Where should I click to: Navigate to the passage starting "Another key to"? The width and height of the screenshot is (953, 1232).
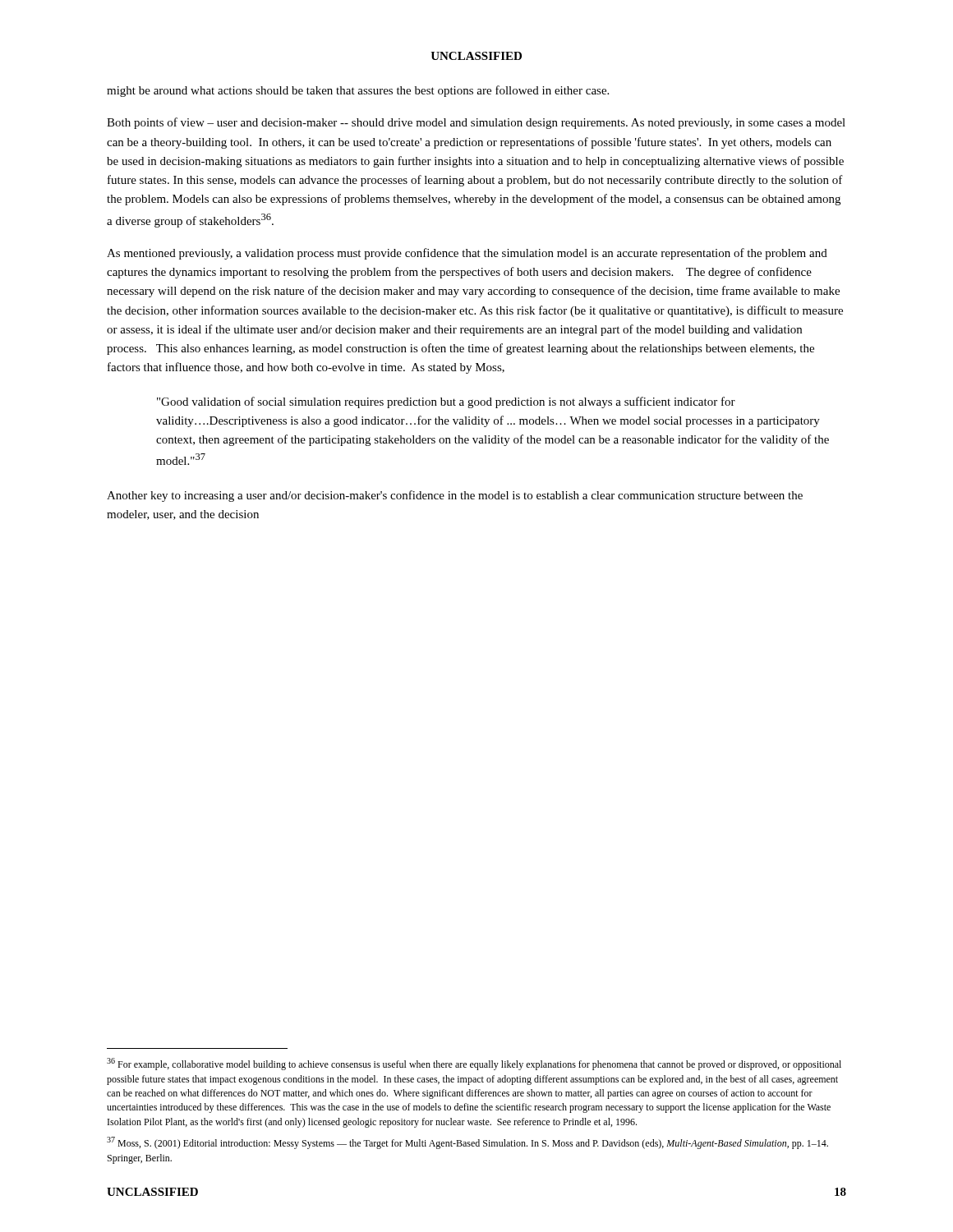tap(455, 504)
